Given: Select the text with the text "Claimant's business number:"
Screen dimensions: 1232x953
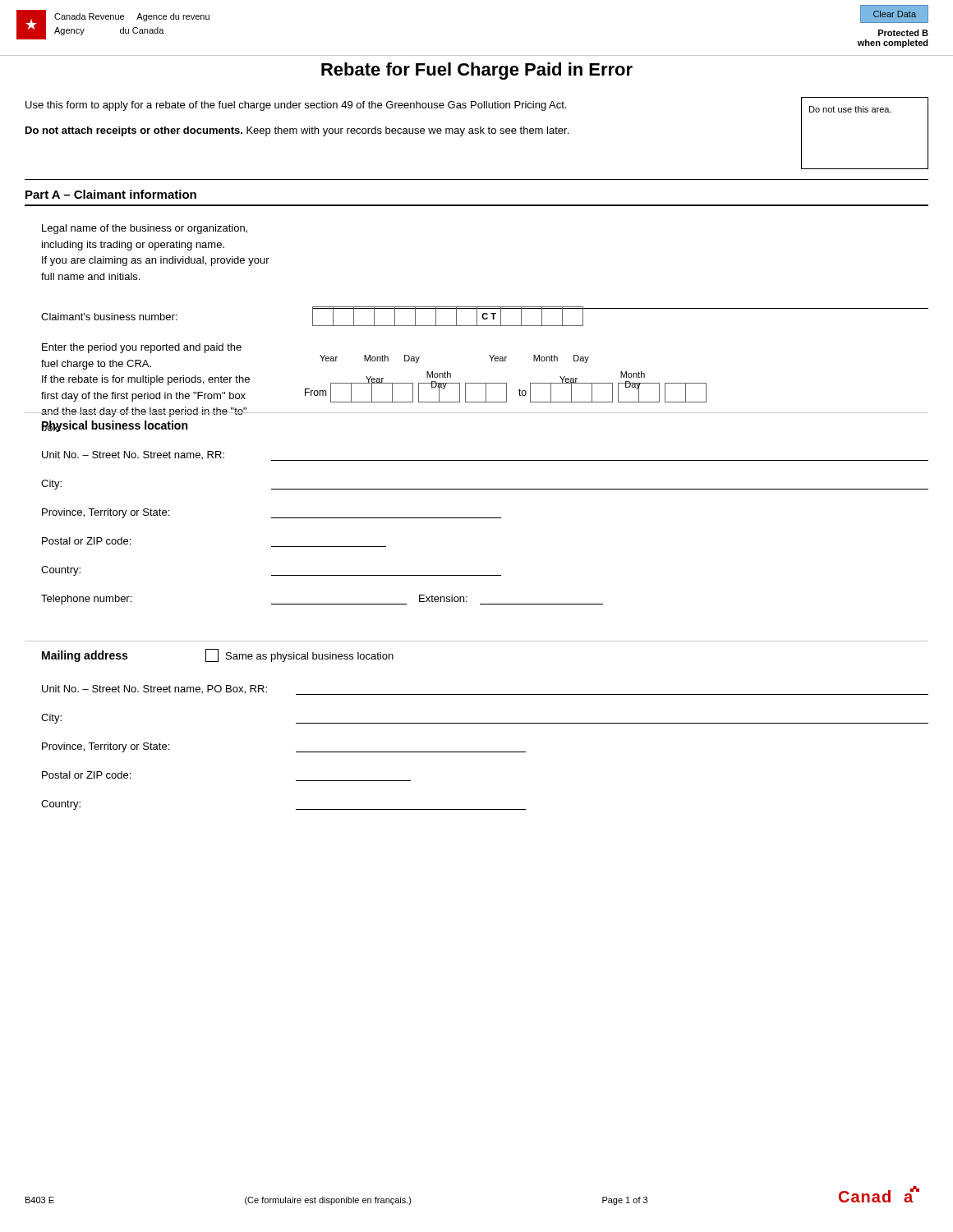Looking at the screenshot, I should [x=109, y=317].
